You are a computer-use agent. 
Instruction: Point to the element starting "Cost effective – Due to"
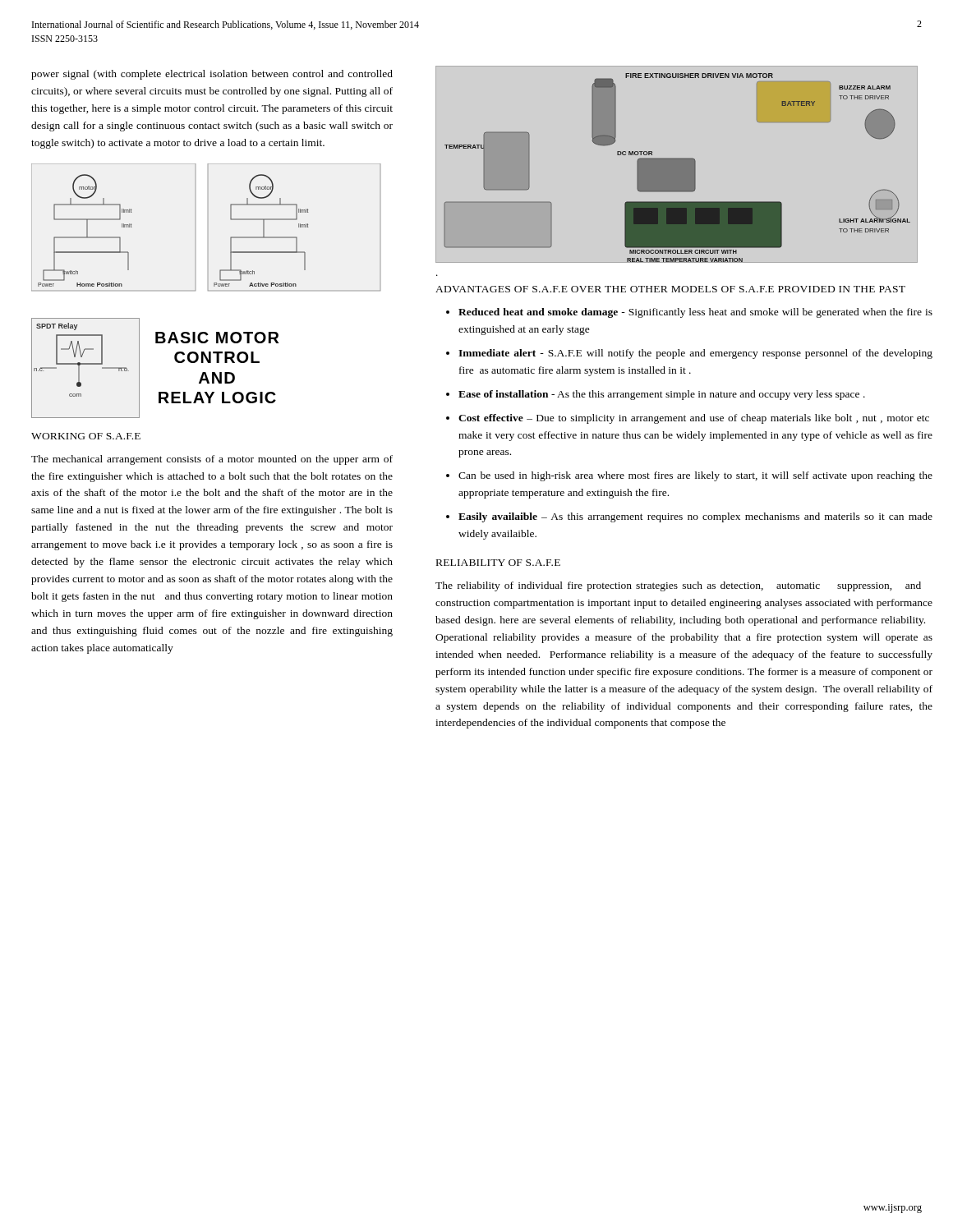coord(695,434)
